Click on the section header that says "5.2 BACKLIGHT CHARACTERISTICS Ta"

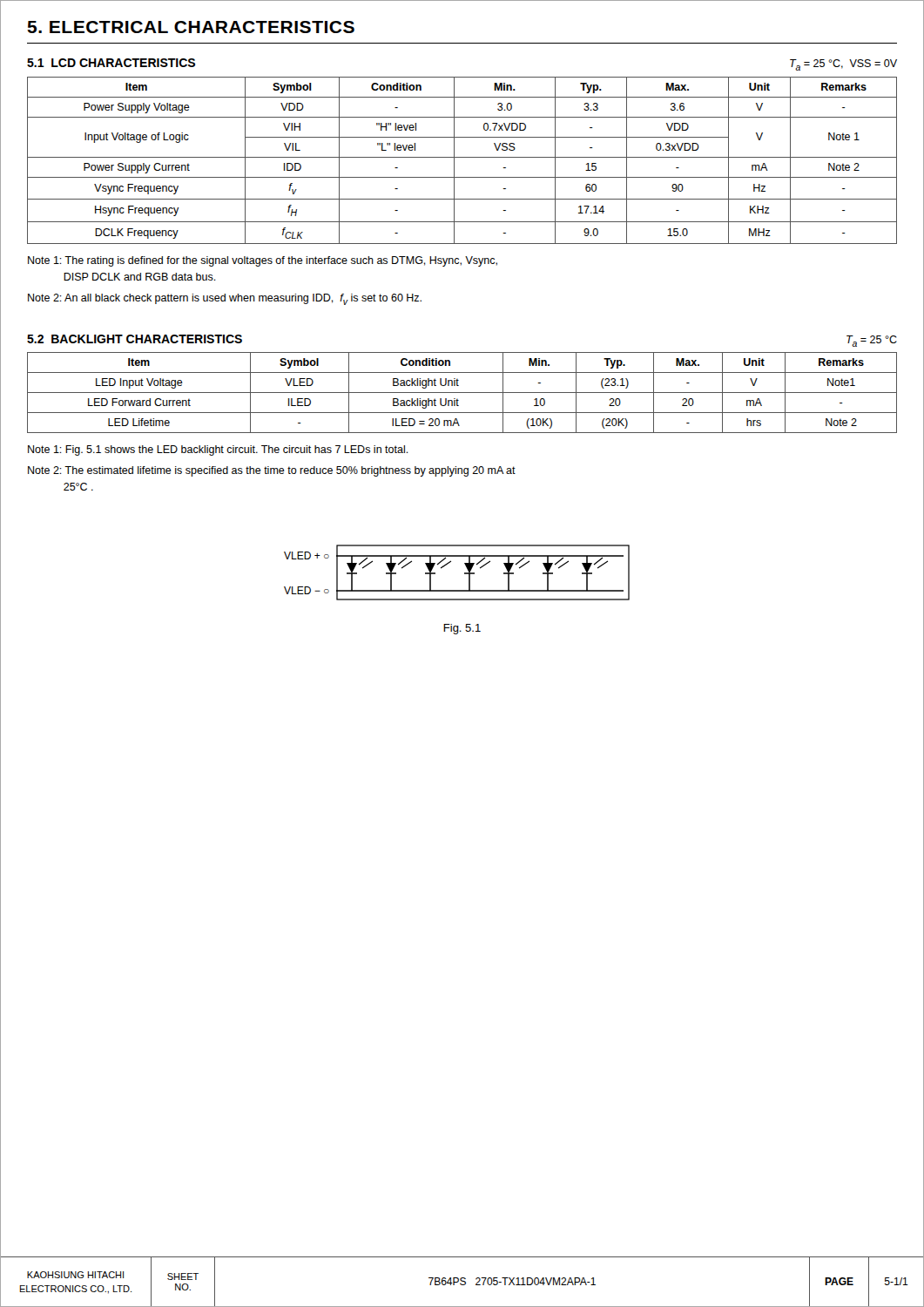coord(130,342)
